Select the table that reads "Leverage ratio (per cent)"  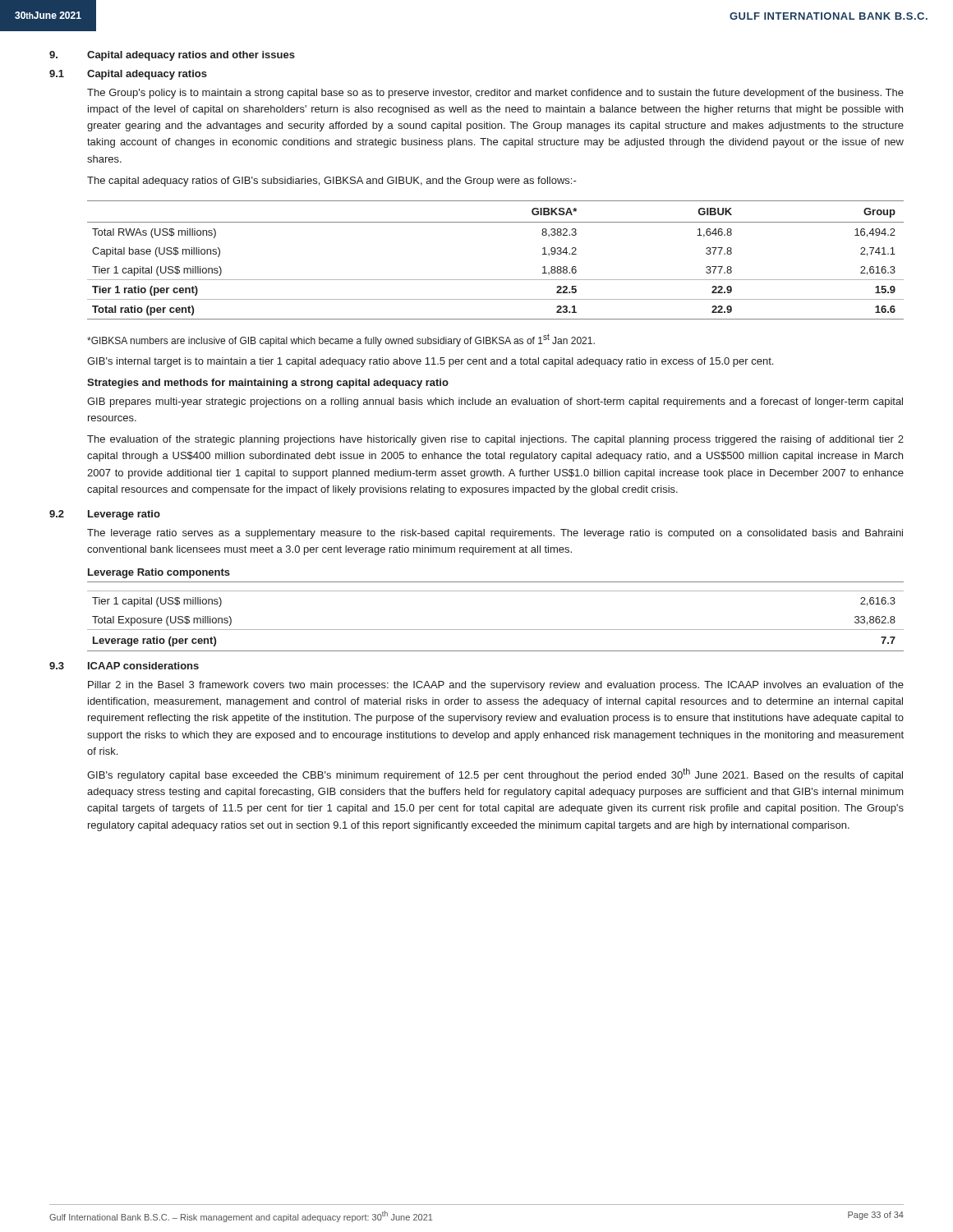[495, 609]
